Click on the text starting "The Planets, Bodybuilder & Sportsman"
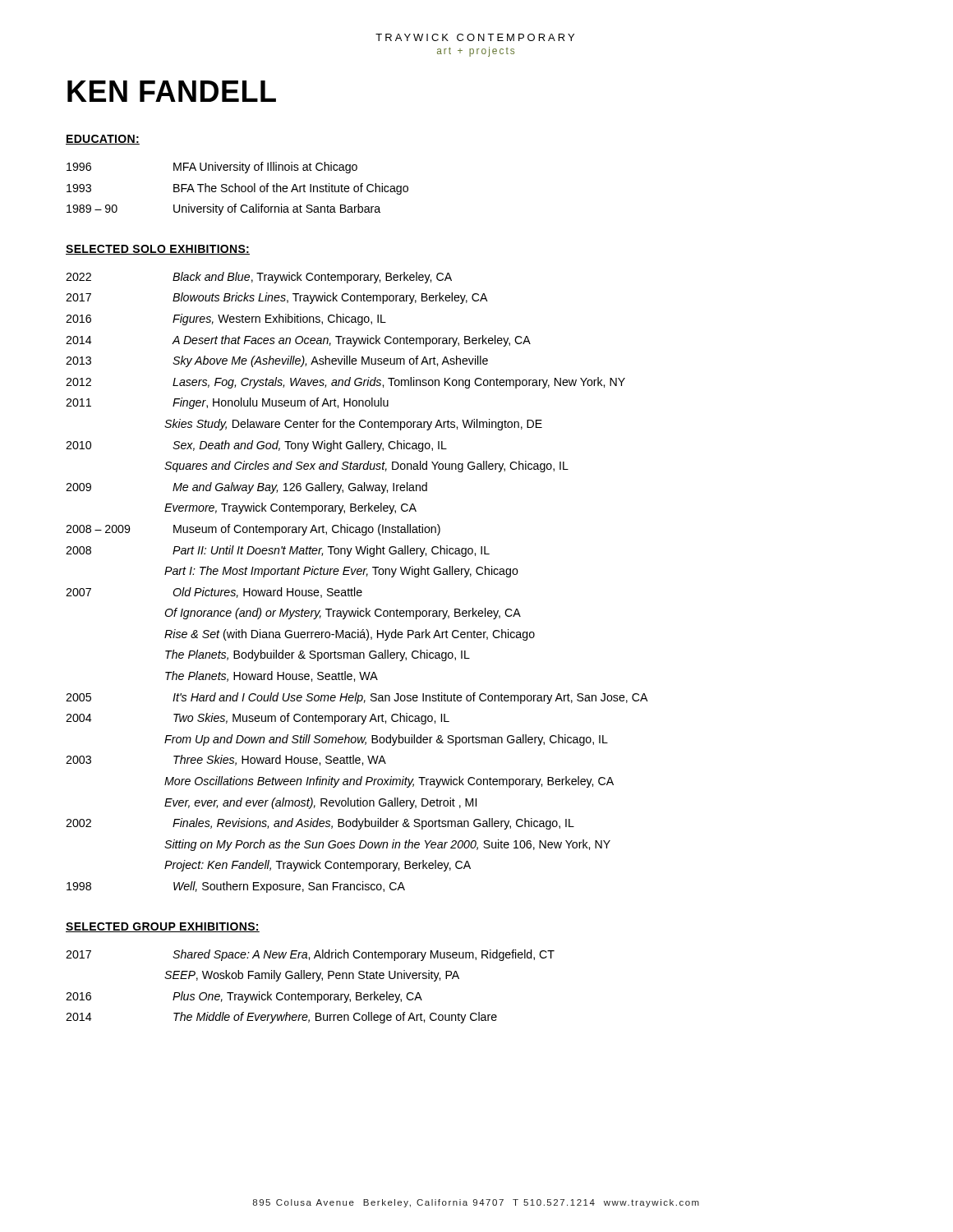The height and width of the screenshot is (1232, 953). tap(317, 655)
